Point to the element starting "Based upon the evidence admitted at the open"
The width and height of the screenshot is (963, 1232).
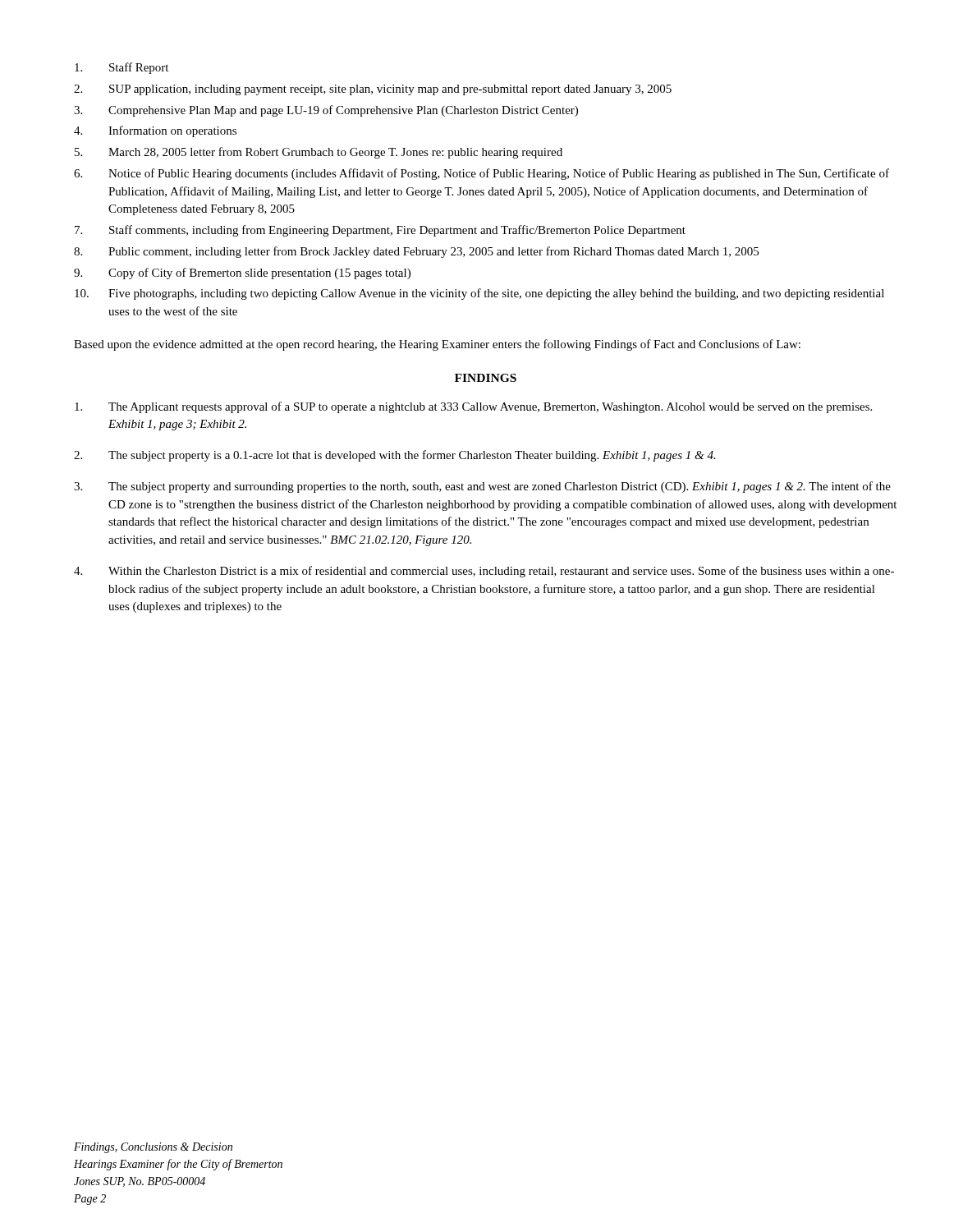438,344
